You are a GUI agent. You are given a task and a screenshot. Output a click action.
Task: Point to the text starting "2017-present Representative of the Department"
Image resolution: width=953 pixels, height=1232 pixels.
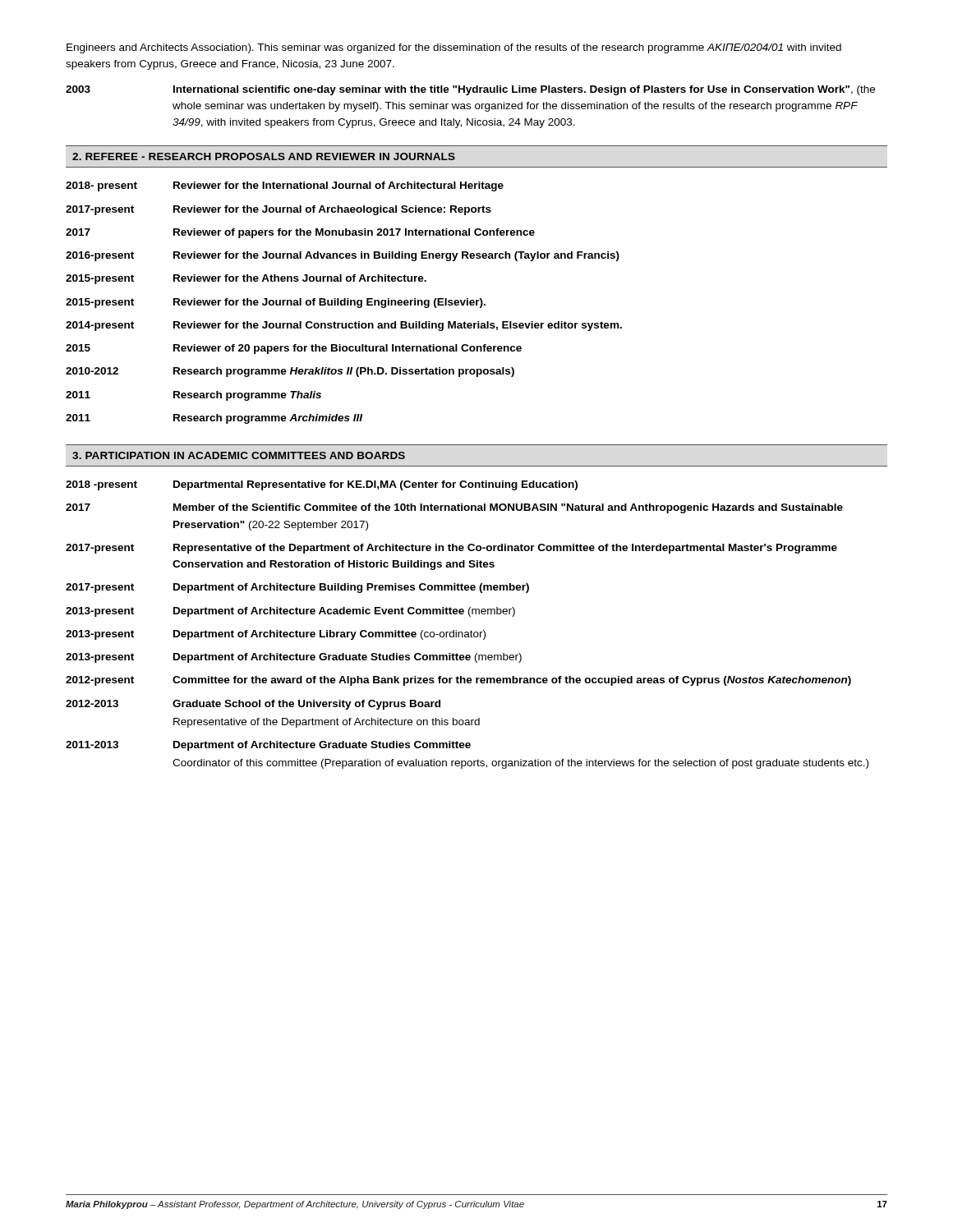tap(476, 556)
